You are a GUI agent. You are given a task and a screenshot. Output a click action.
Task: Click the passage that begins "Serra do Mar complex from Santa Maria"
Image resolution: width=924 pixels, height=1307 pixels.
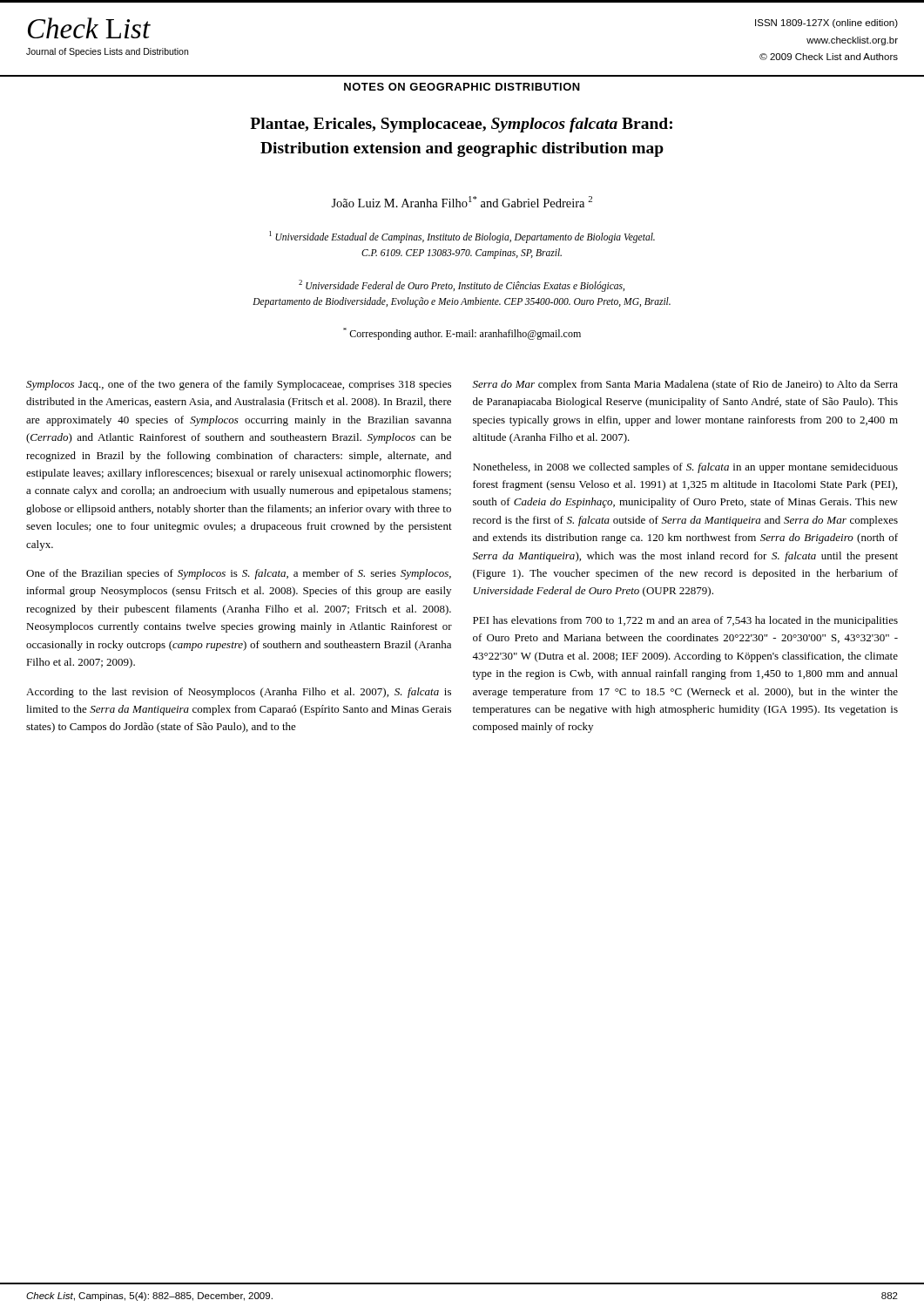pyautogui.click(x=685, y=556)
